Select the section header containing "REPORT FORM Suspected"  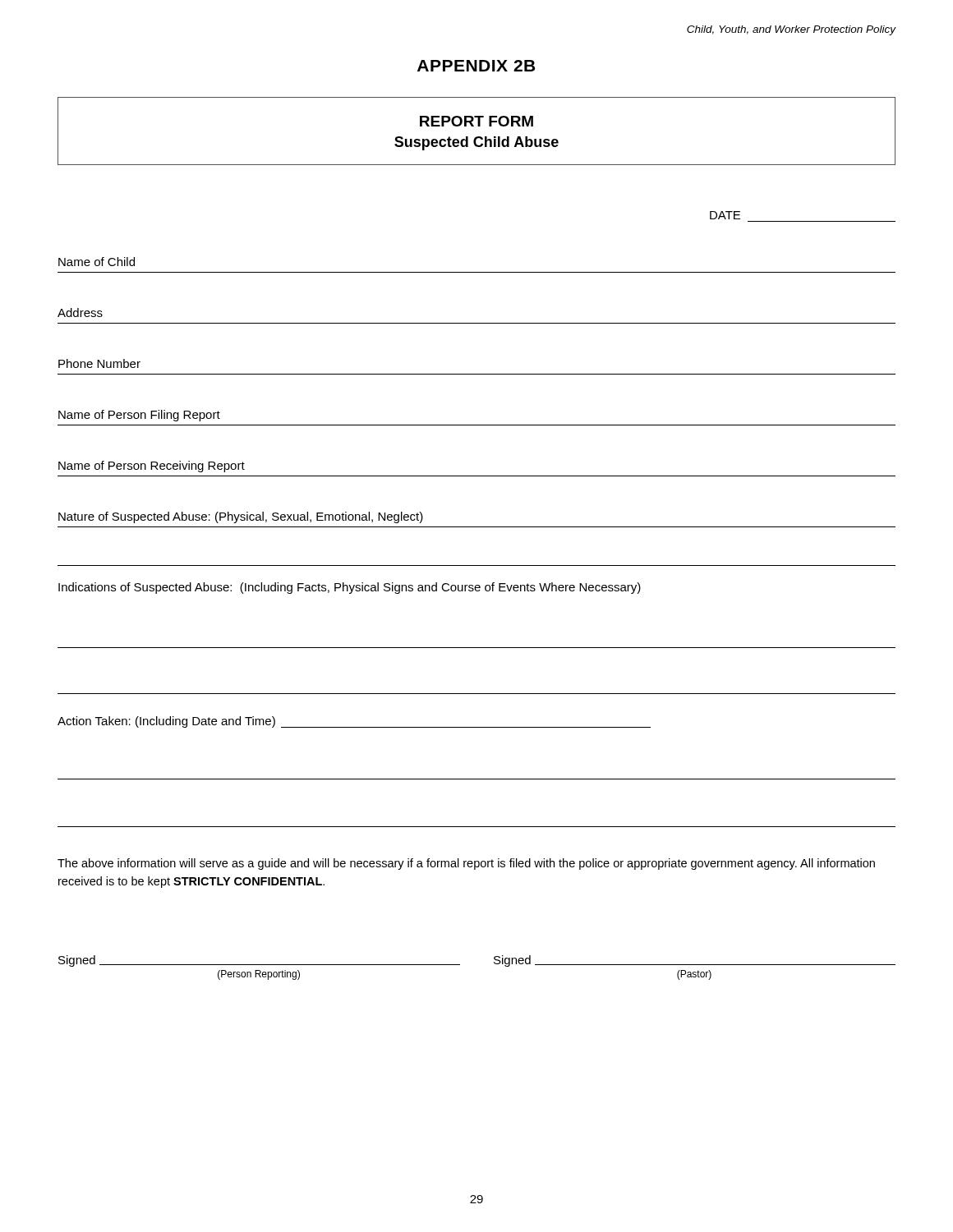[x=476, y=132]
